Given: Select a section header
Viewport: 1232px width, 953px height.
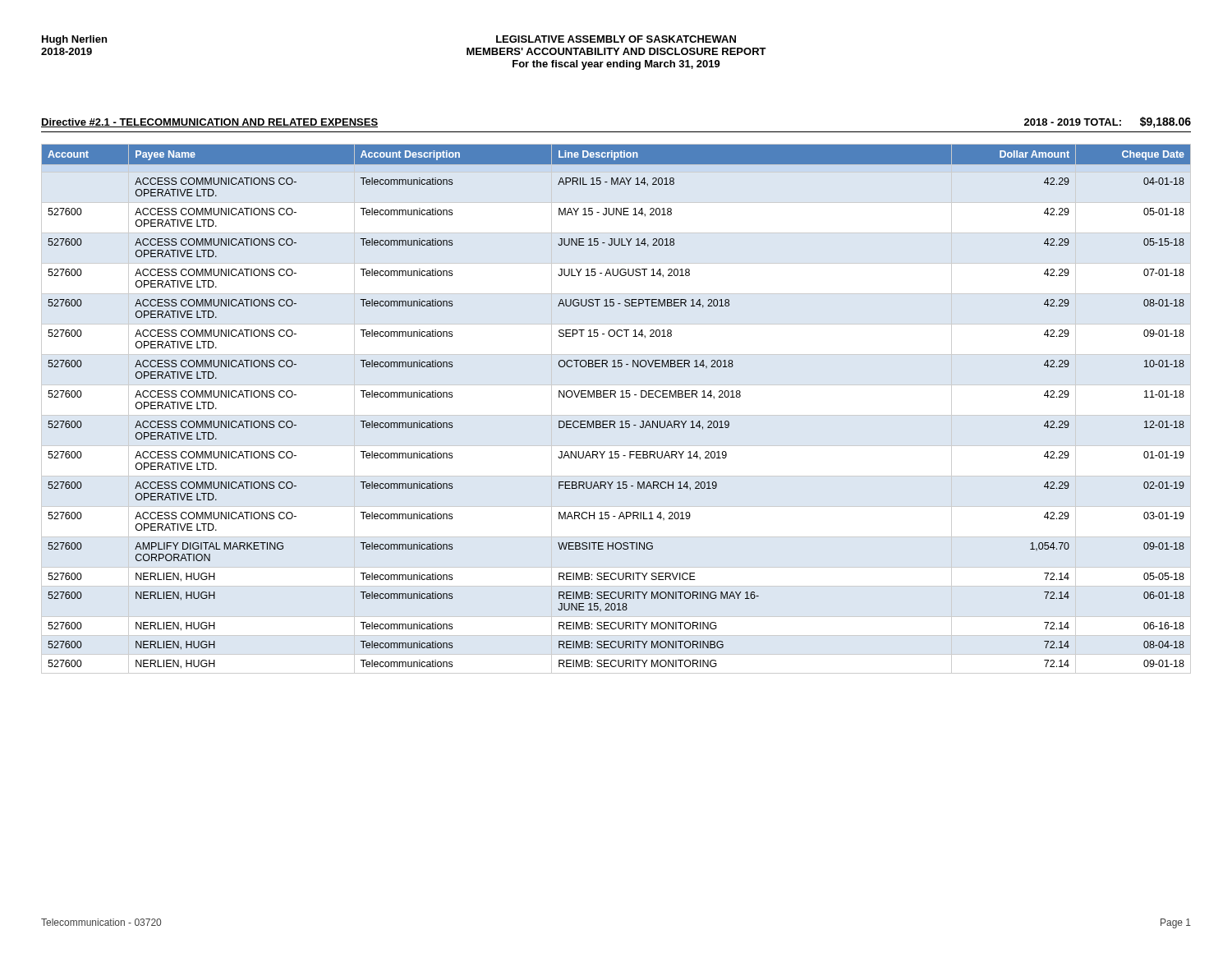Looking at the screenshot, I should (x=616, y=122).
